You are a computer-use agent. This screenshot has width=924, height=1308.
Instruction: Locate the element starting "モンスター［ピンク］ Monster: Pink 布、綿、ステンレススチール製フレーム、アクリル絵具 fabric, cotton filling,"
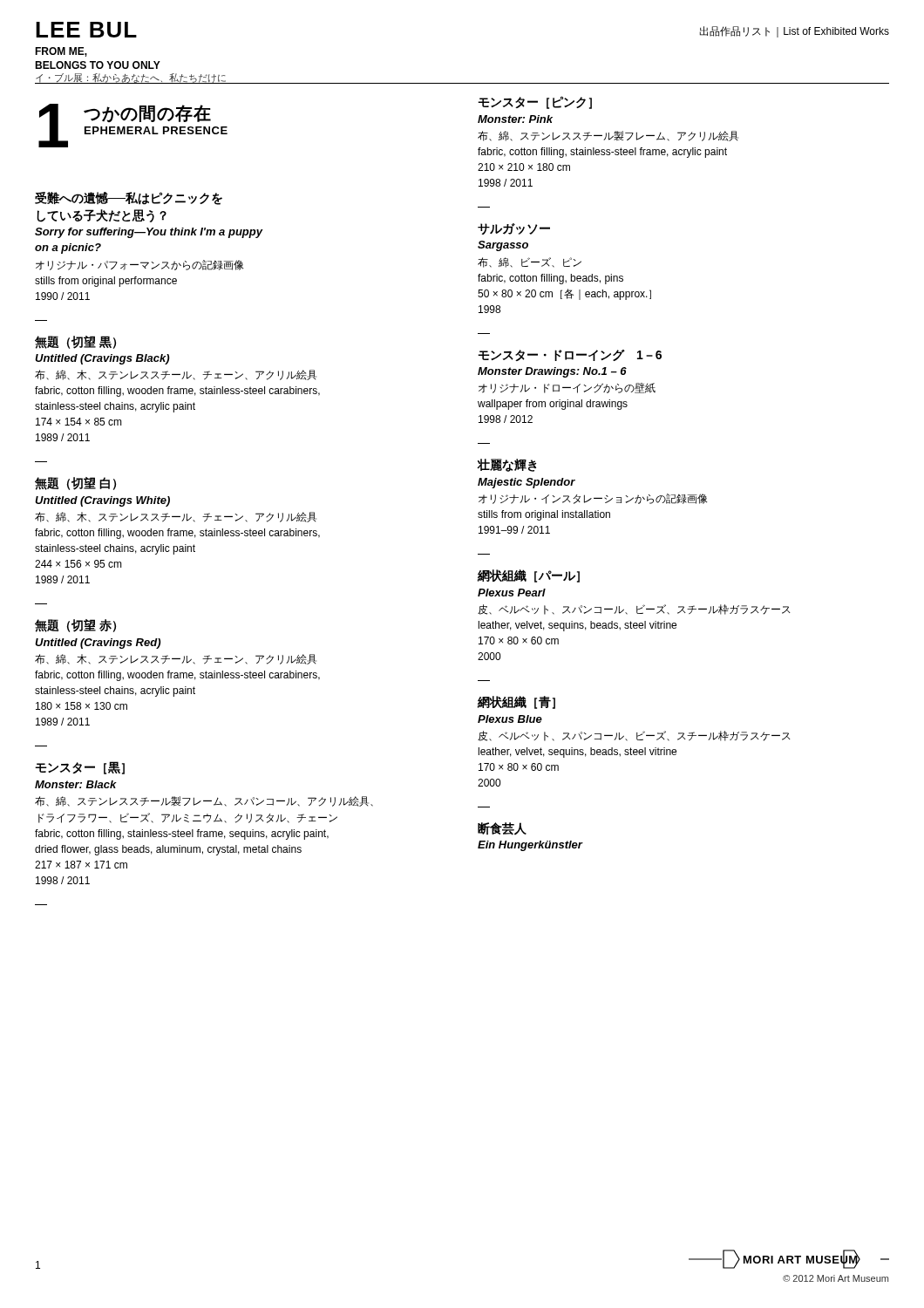pyautogui.click(x=683, y=143)
